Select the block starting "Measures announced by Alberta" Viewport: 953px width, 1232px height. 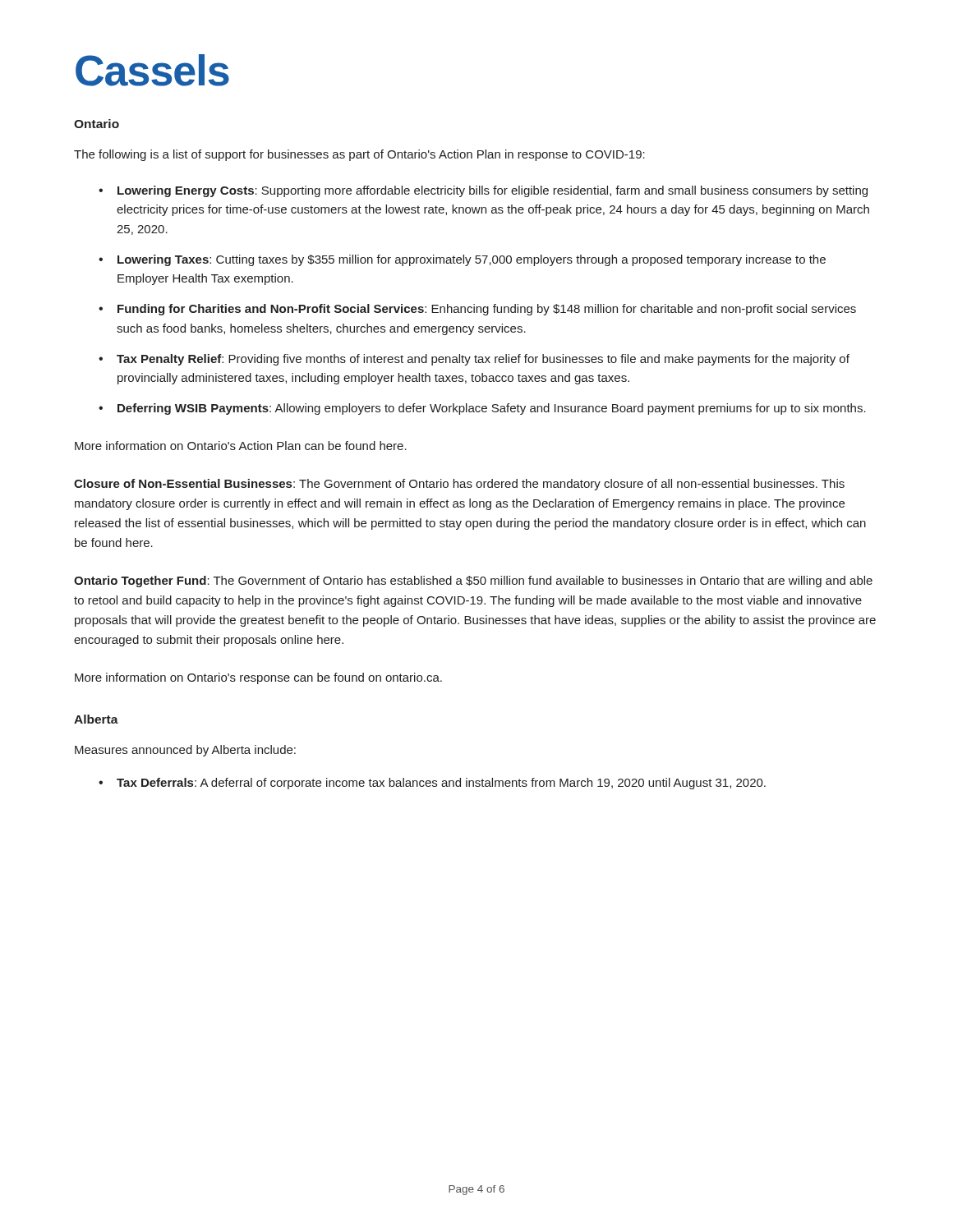(x=185, y=749)
